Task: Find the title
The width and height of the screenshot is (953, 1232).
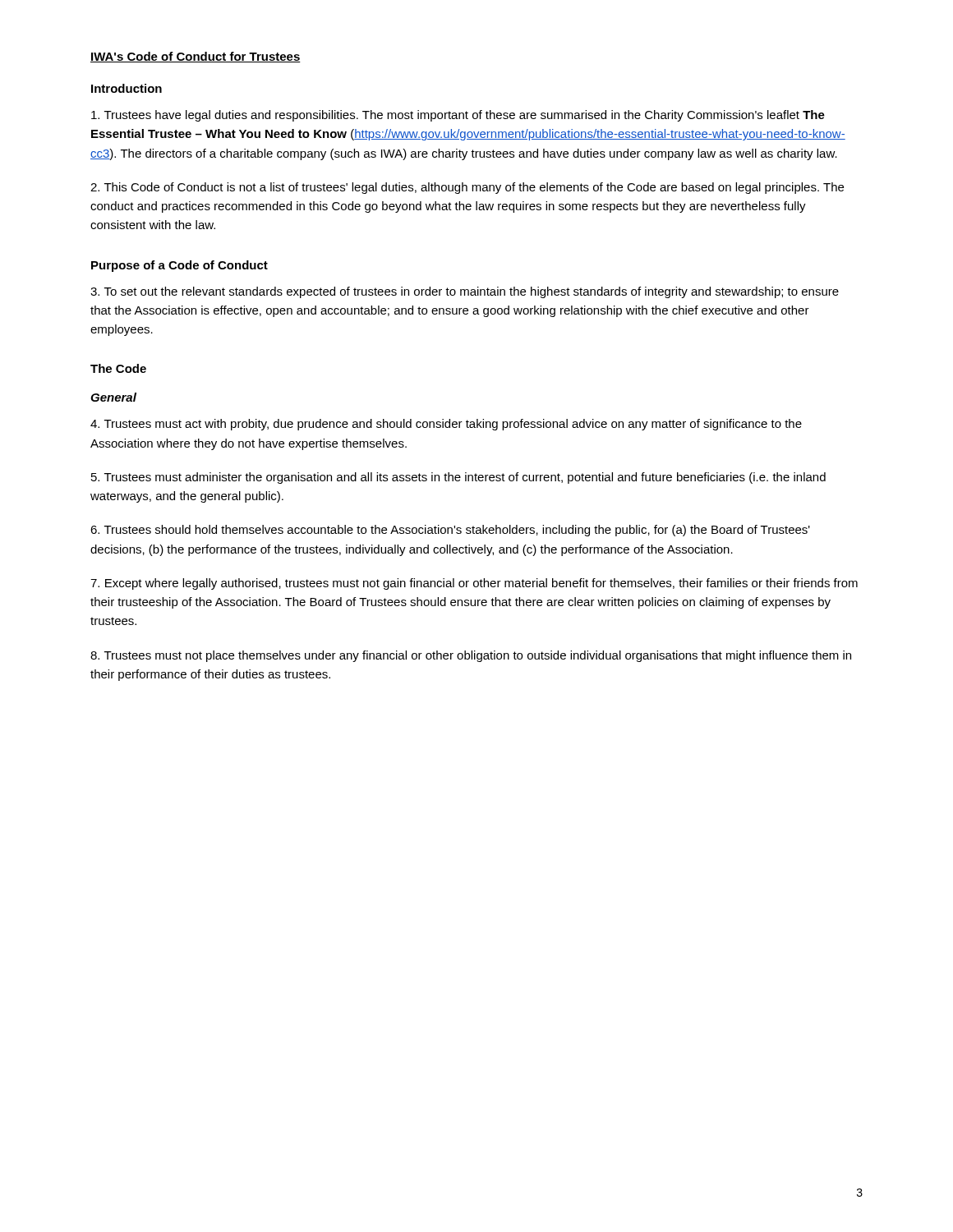Action: (195, 56)
